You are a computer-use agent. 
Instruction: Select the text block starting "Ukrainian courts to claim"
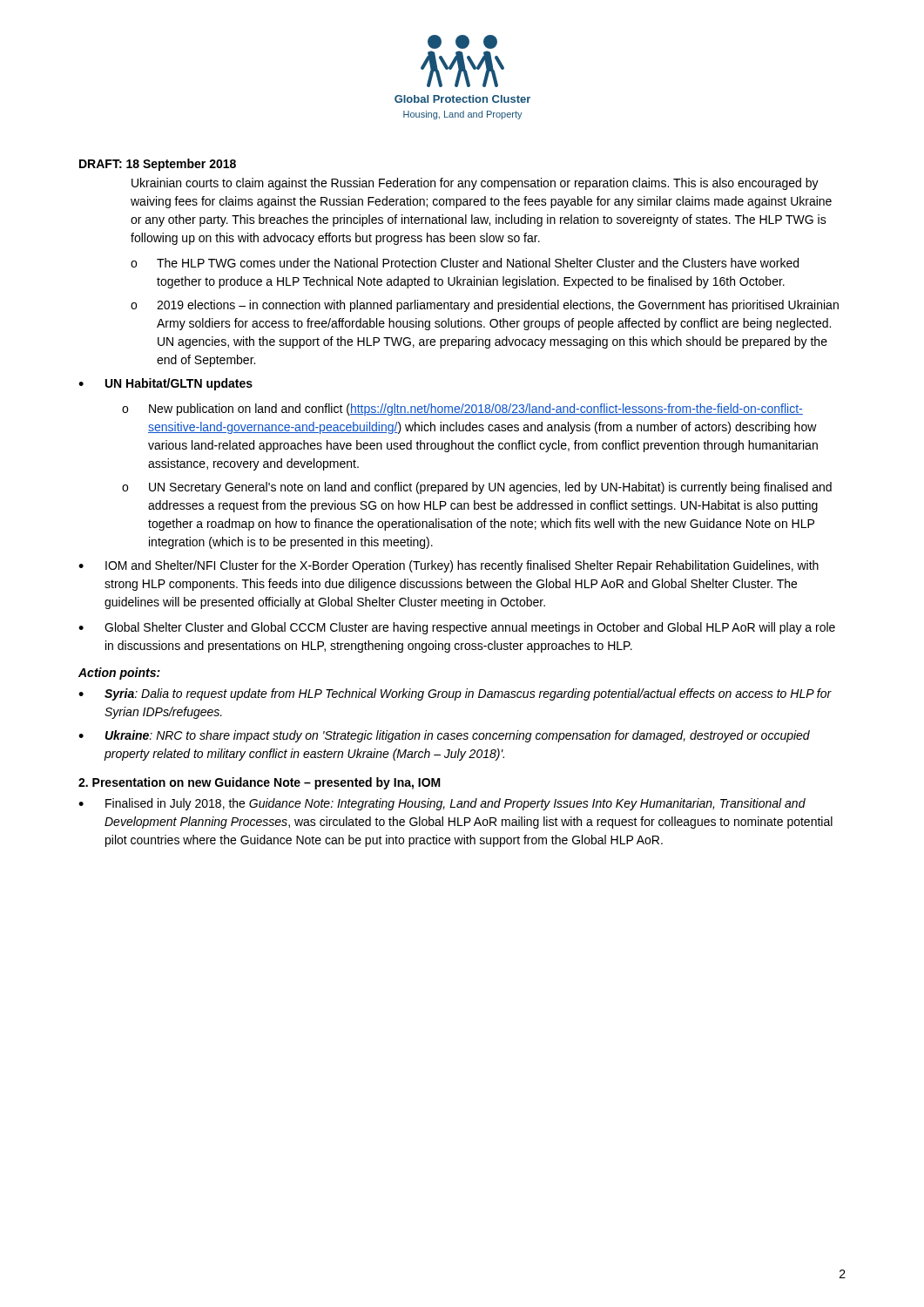[x=481, y=210]
